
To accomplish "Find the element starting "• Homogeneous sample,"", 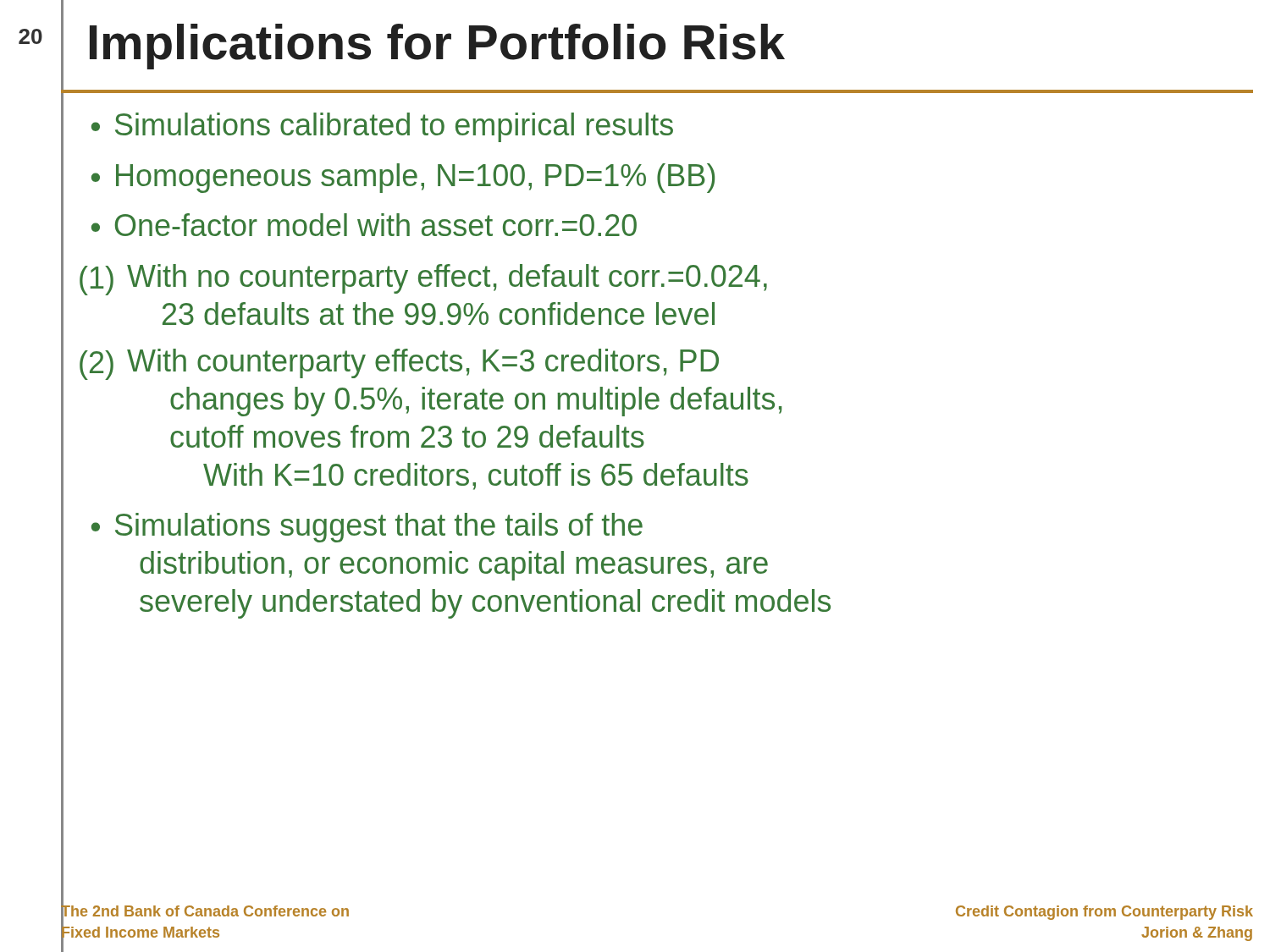I will (665, 177).
